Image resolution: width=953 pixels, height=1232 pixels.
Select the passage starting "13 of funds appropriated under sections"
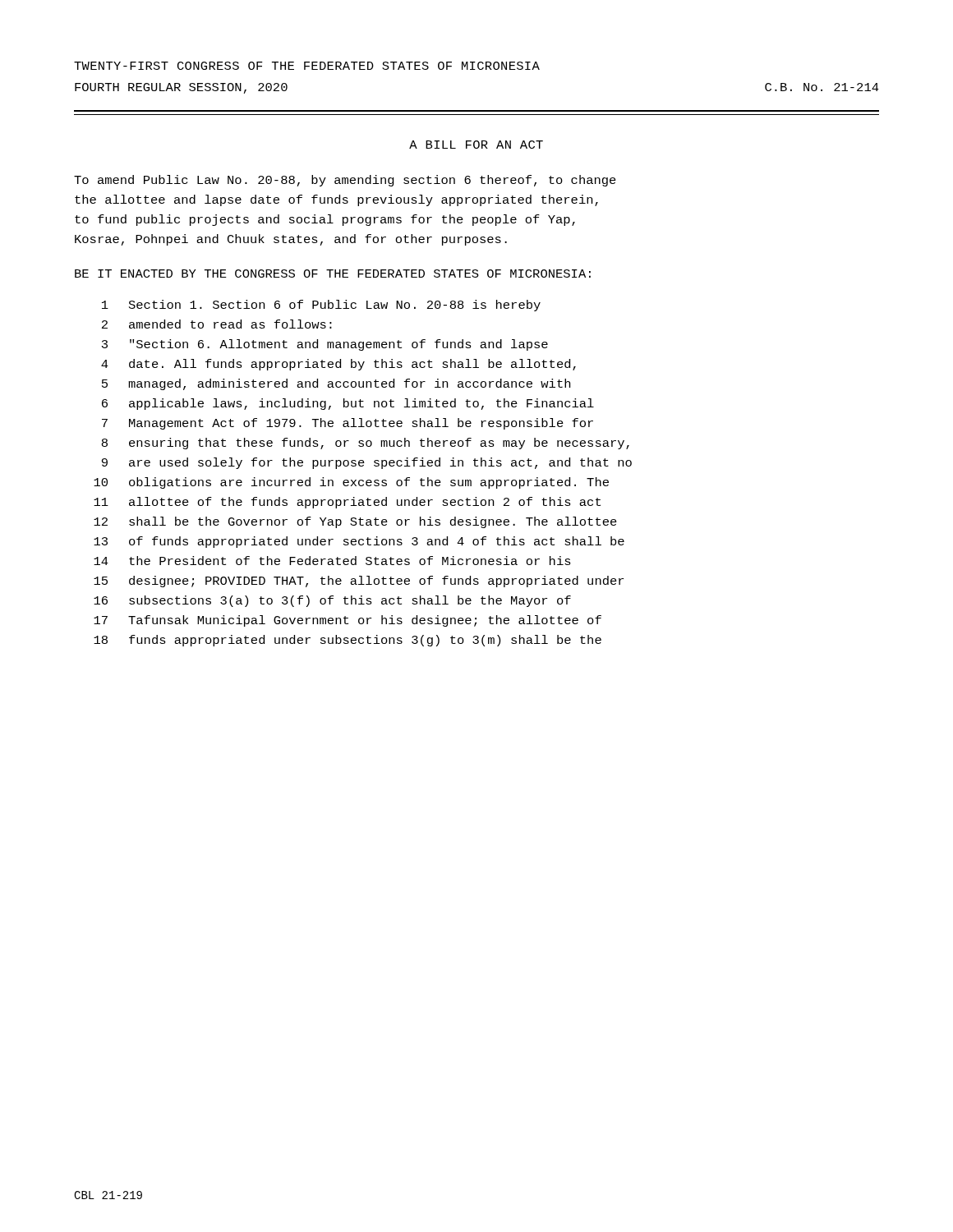(x=476, y=542)
